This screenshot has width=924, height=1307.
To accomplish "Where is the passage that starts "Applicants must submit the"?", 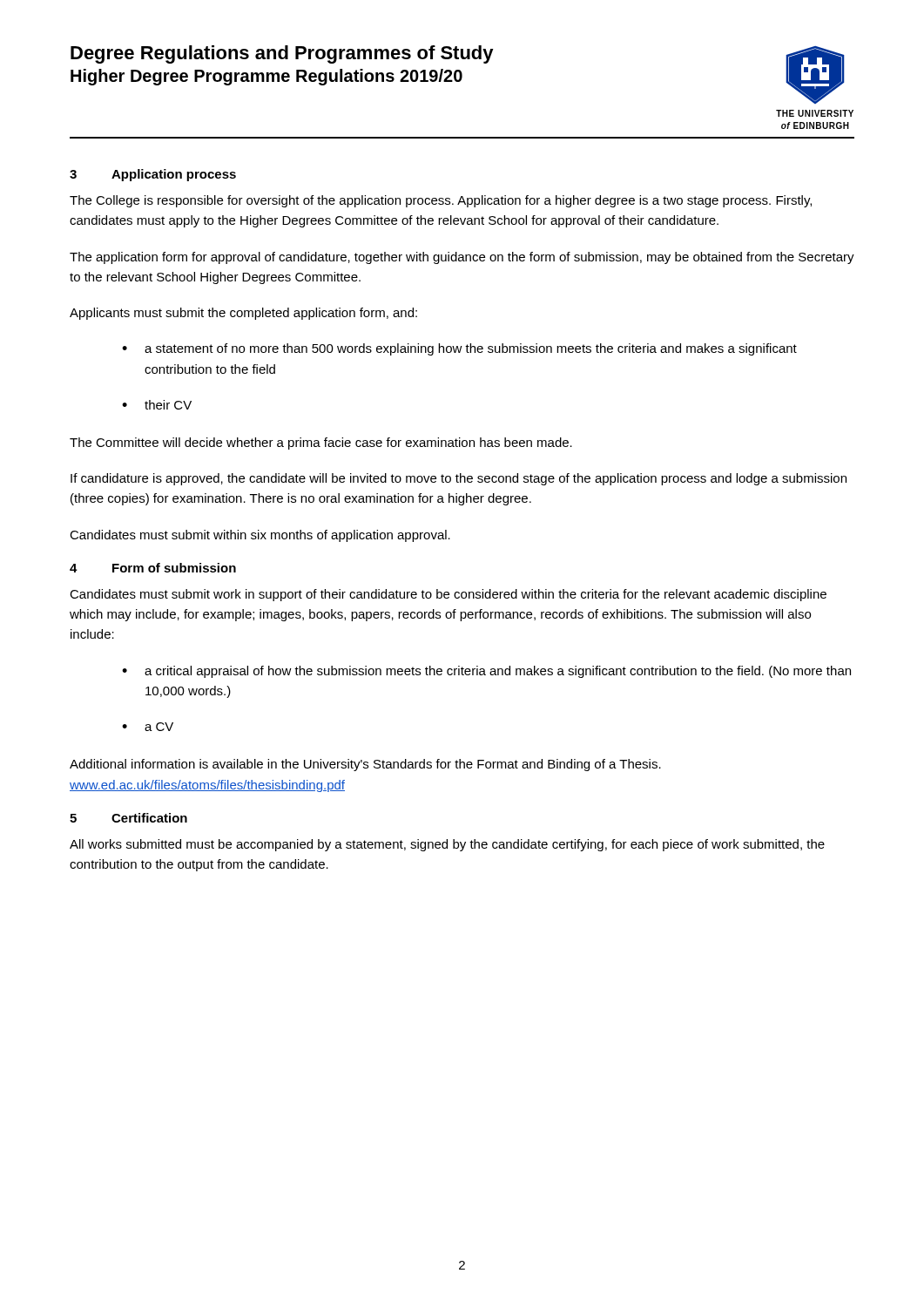I will (x=244, y=312).
